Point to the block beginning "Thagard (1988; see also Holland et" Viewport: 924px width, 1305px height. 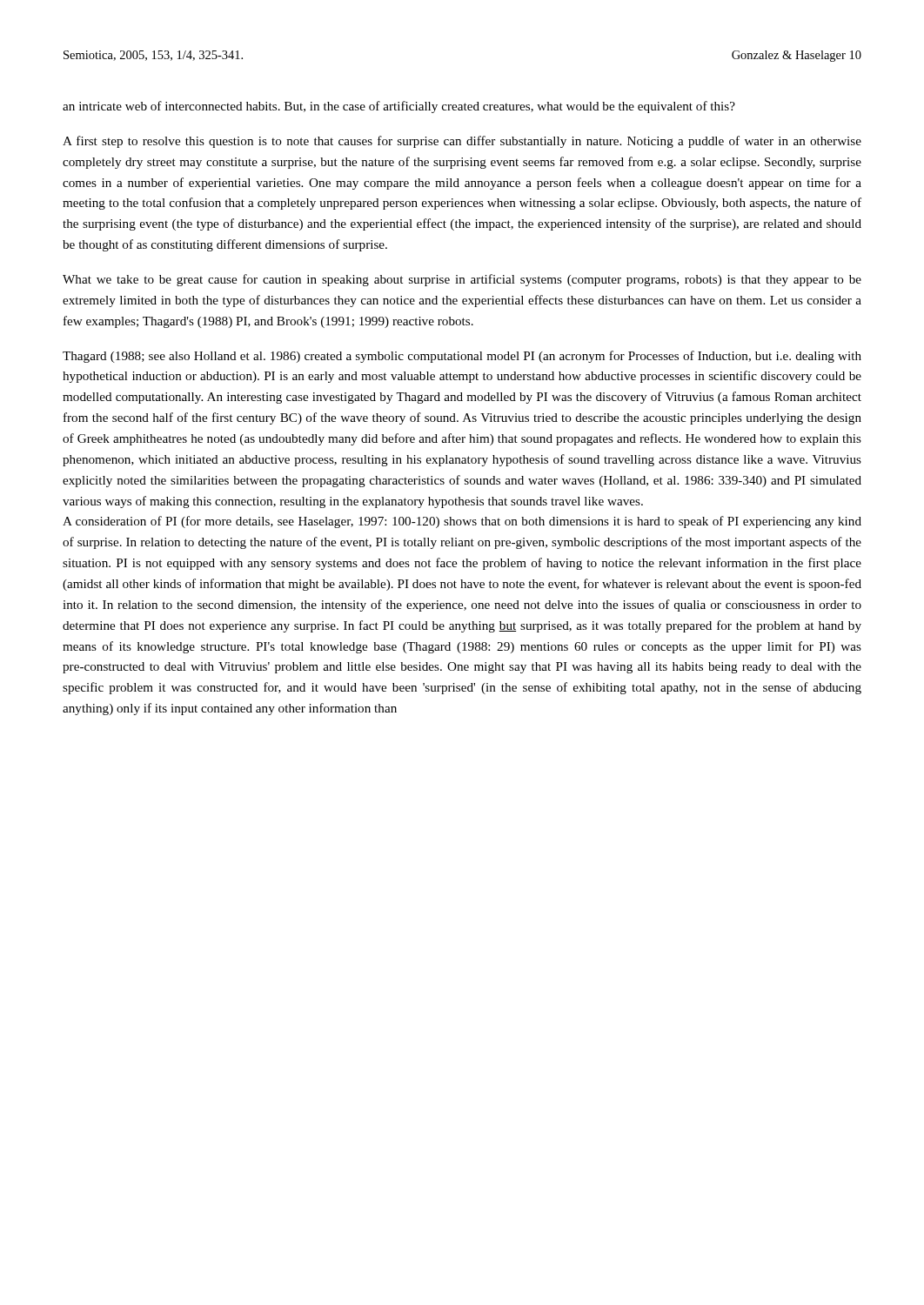(462, 532)
